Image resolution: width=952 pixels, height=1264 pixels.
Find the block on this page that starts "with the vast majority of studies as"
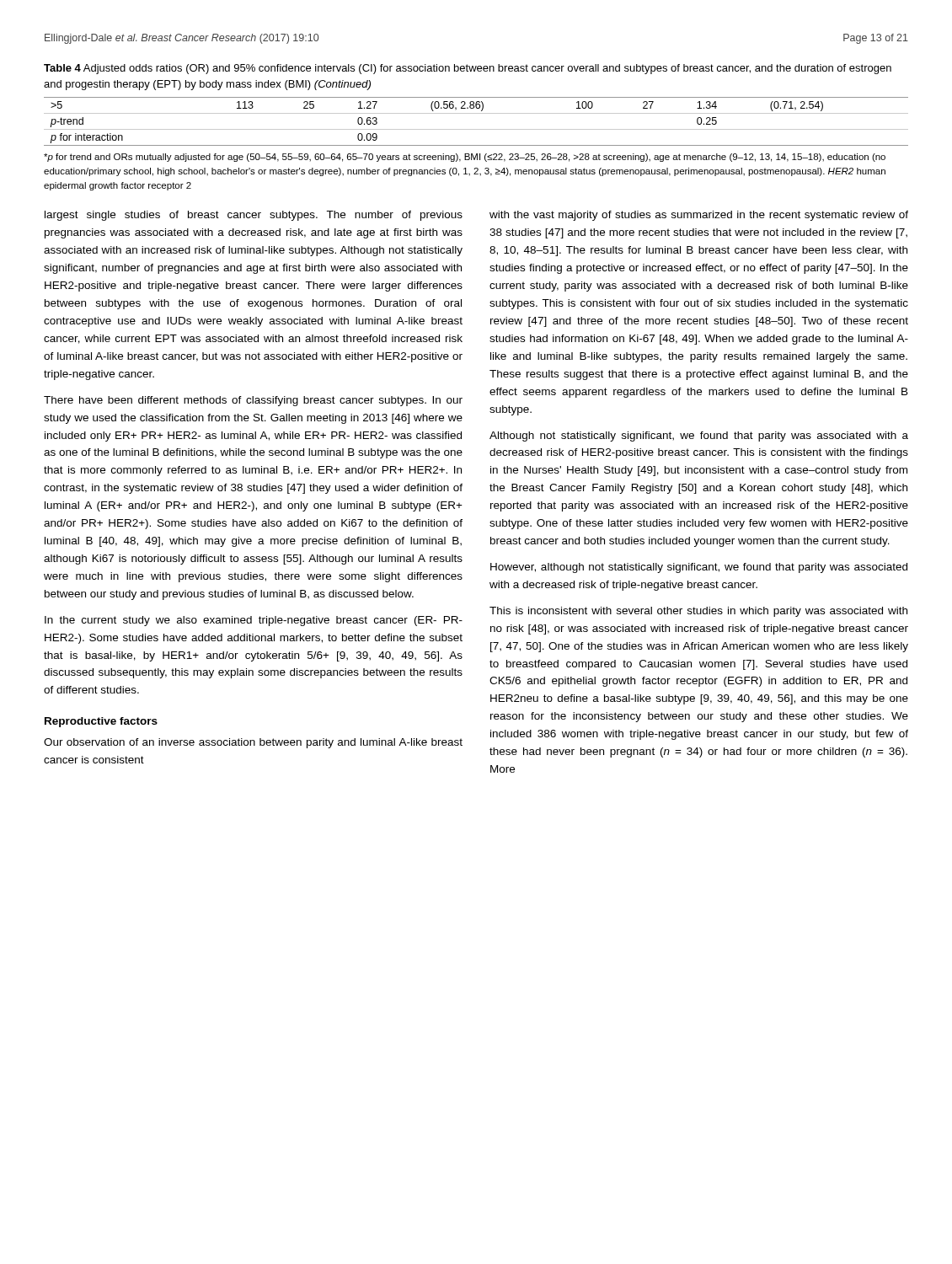(x=699, y=313)
